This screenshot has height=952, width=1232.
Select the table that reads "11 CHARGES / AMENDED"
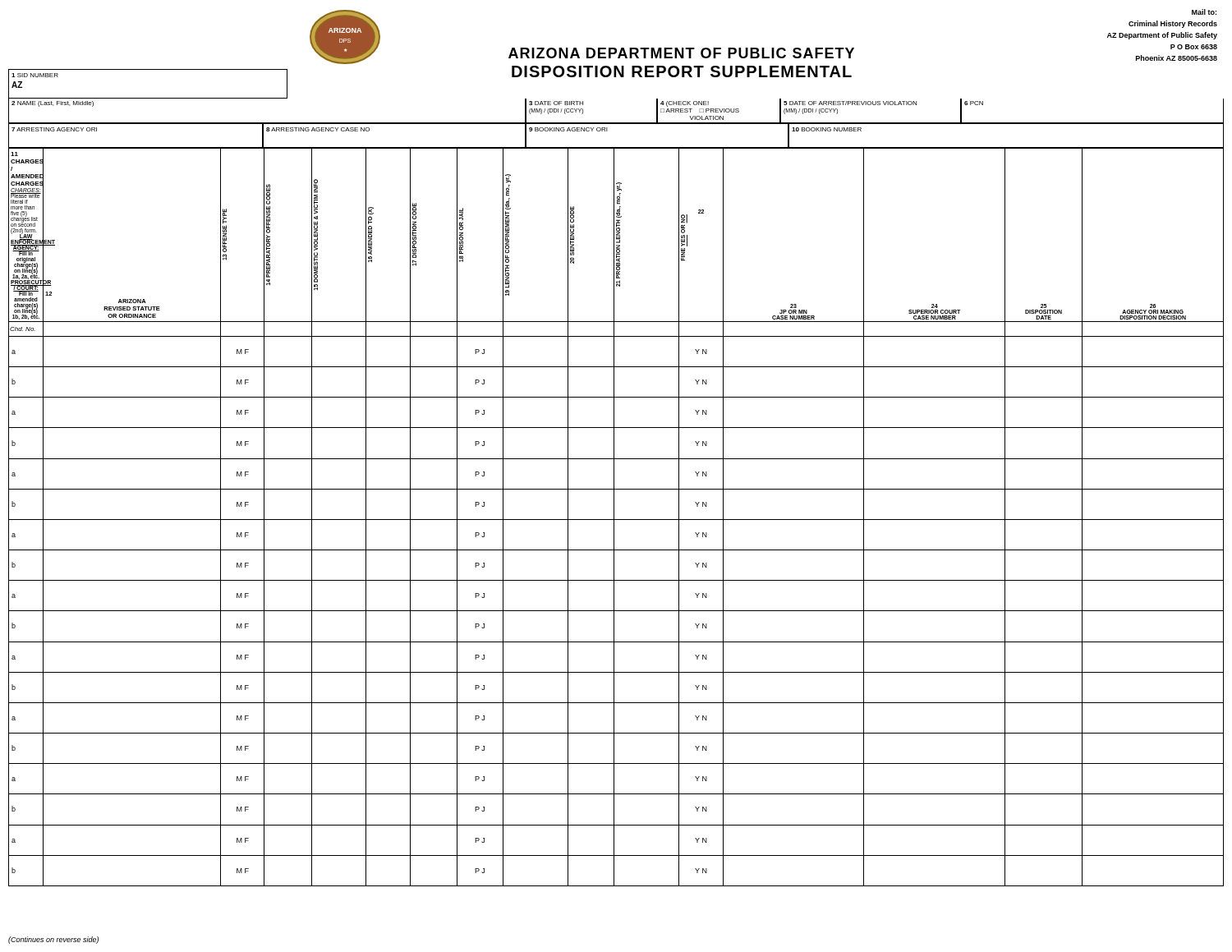[x=616, y=517]
